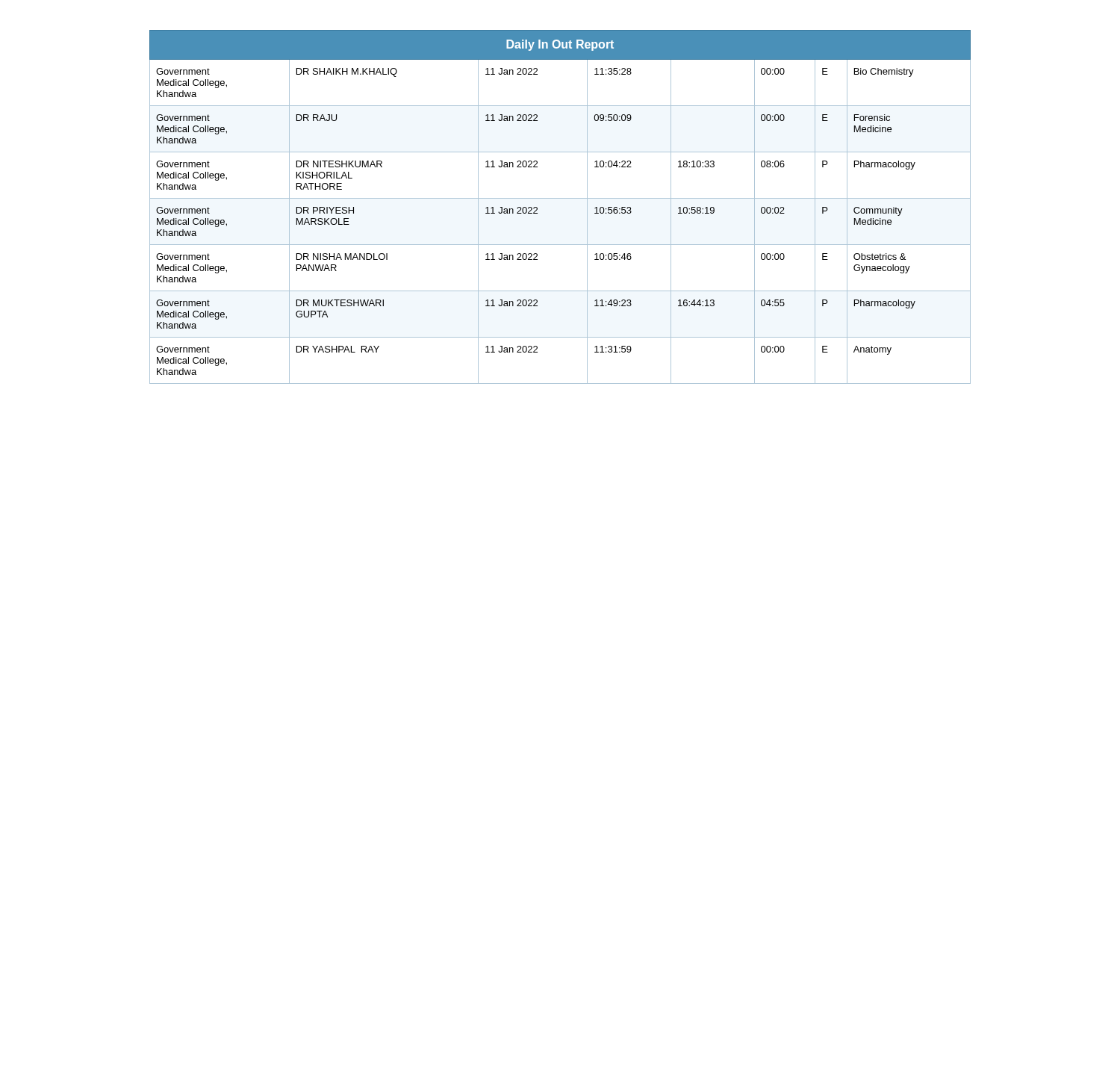Select a table
Image resolution: width=1120 pixels, height=1074 pixels.
pos(560,207)
